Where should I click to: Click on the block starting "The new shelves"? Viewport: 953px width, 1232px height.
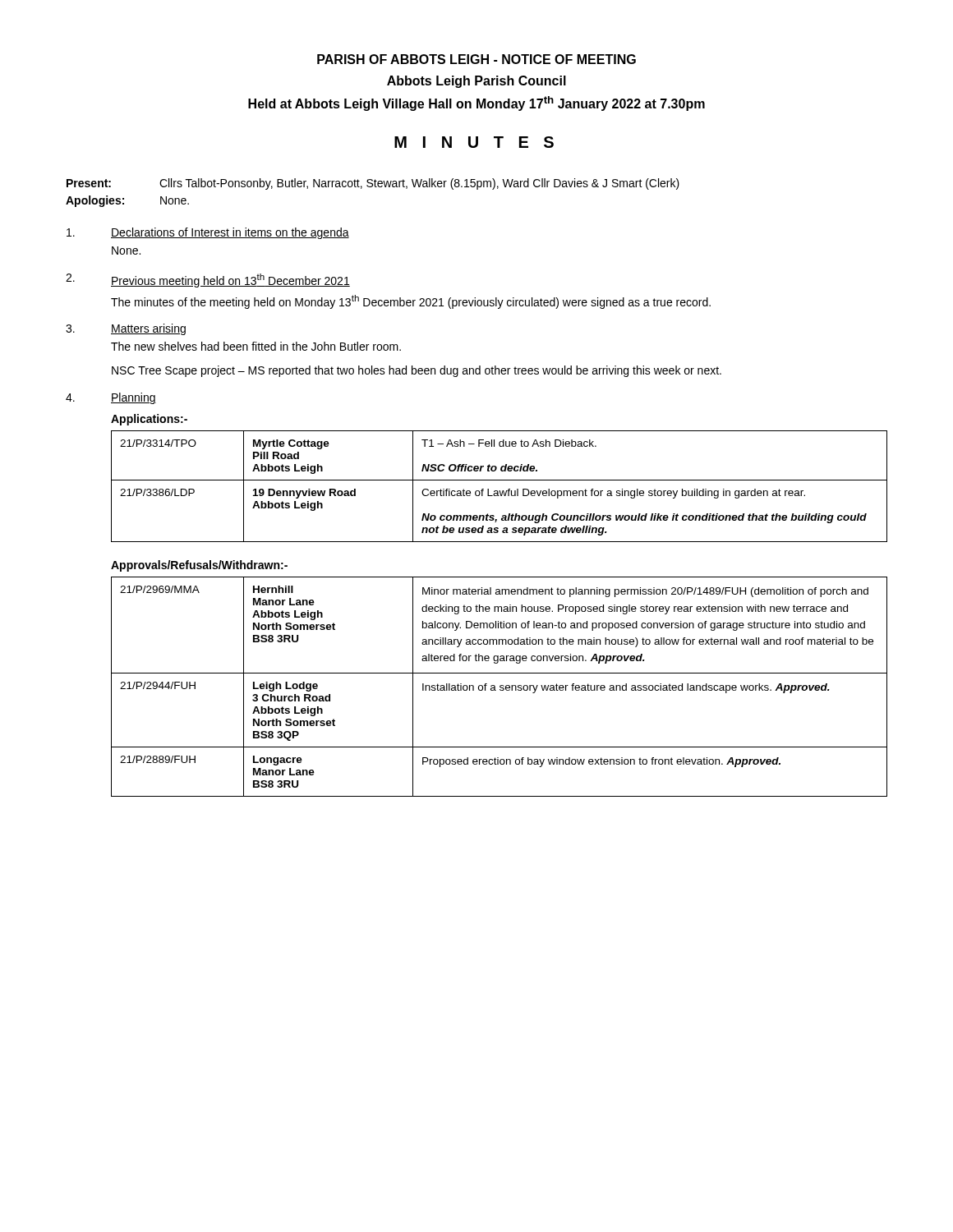(x=256, y=347)
